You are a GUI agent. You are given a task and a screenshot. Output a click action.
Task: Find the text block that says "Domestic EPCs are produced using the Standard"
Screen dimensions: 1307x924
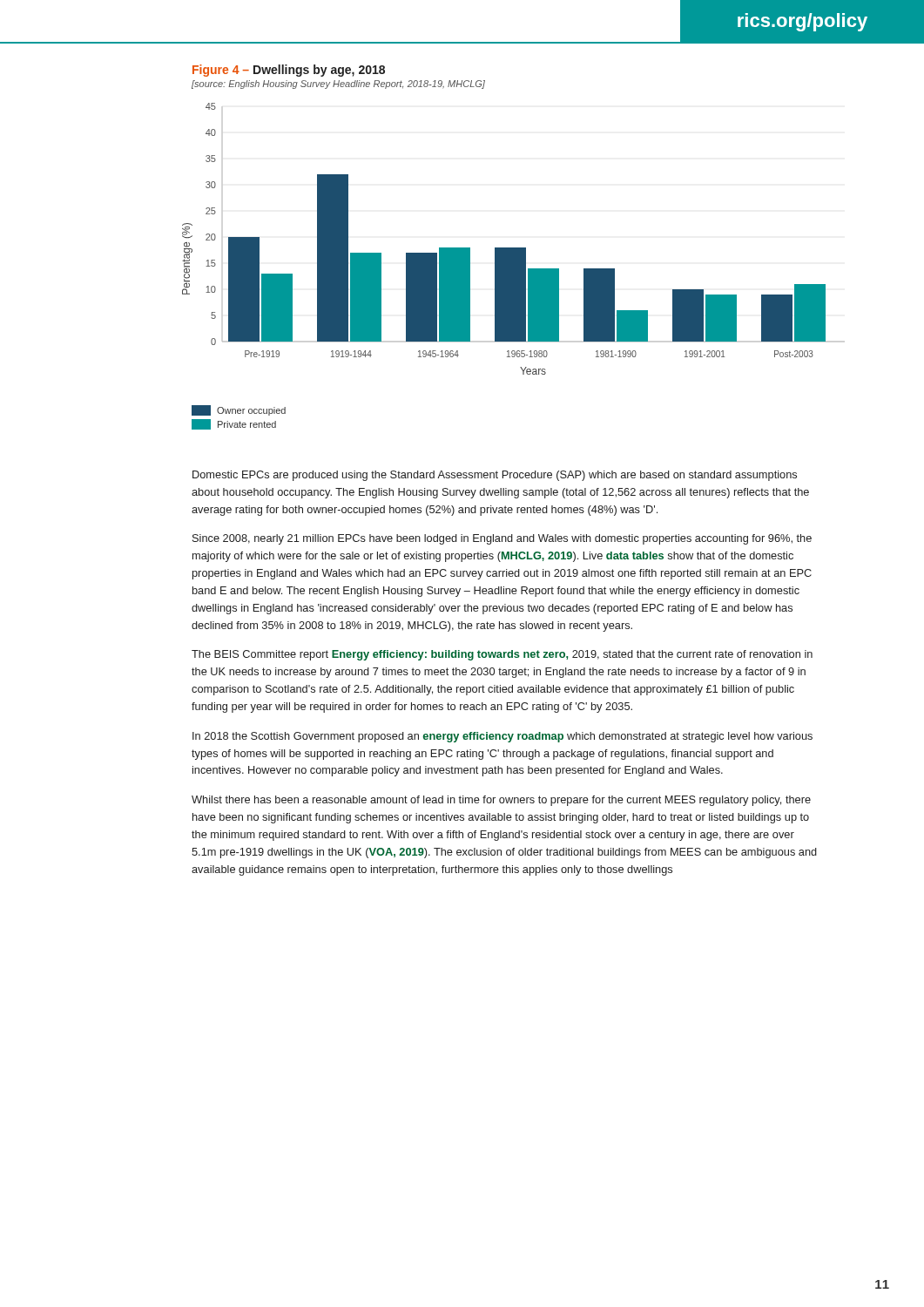pos(505,492)
